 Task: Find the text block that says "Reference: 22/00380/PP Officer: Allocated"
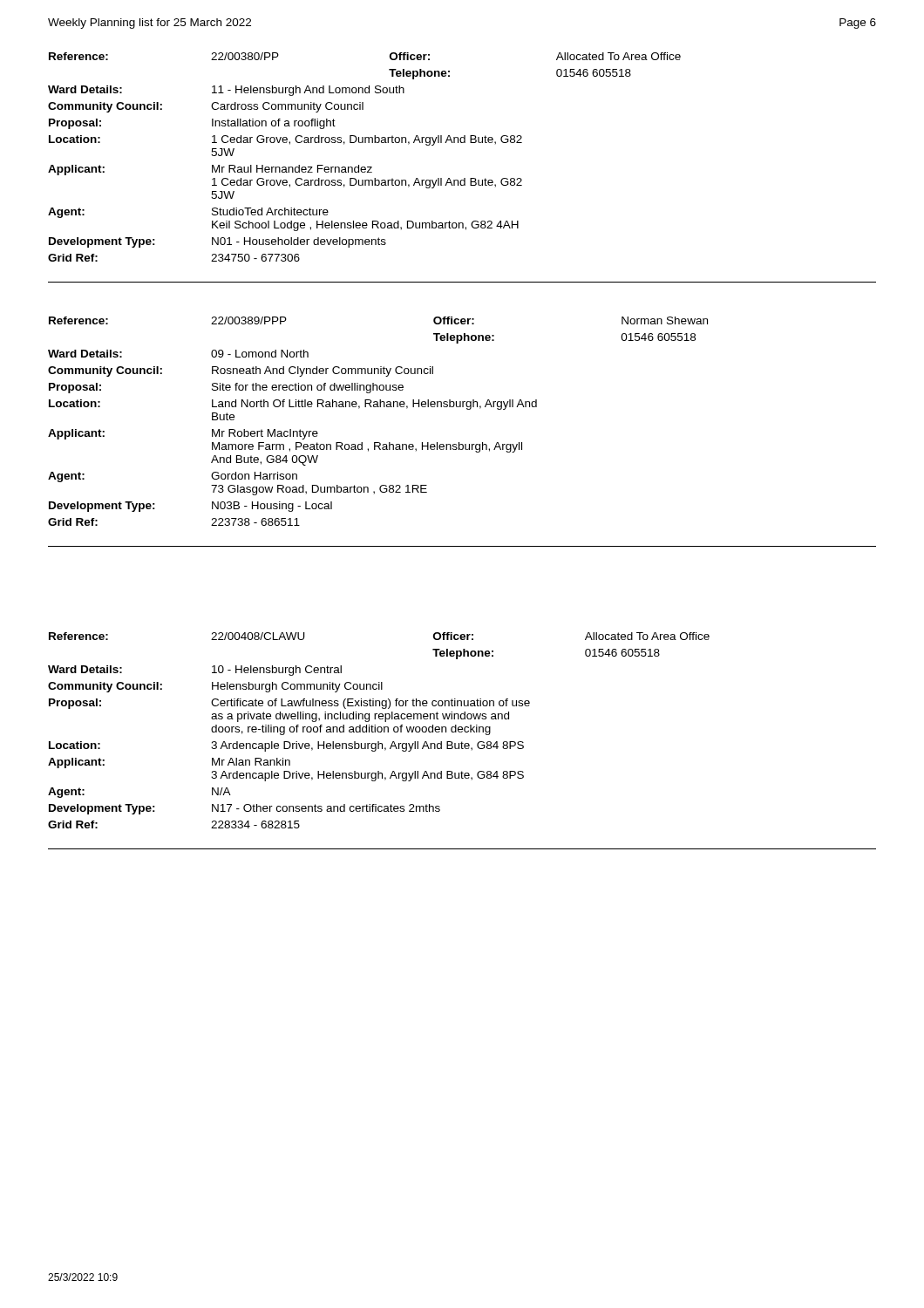pyautogui.click(x=79, y=56)
